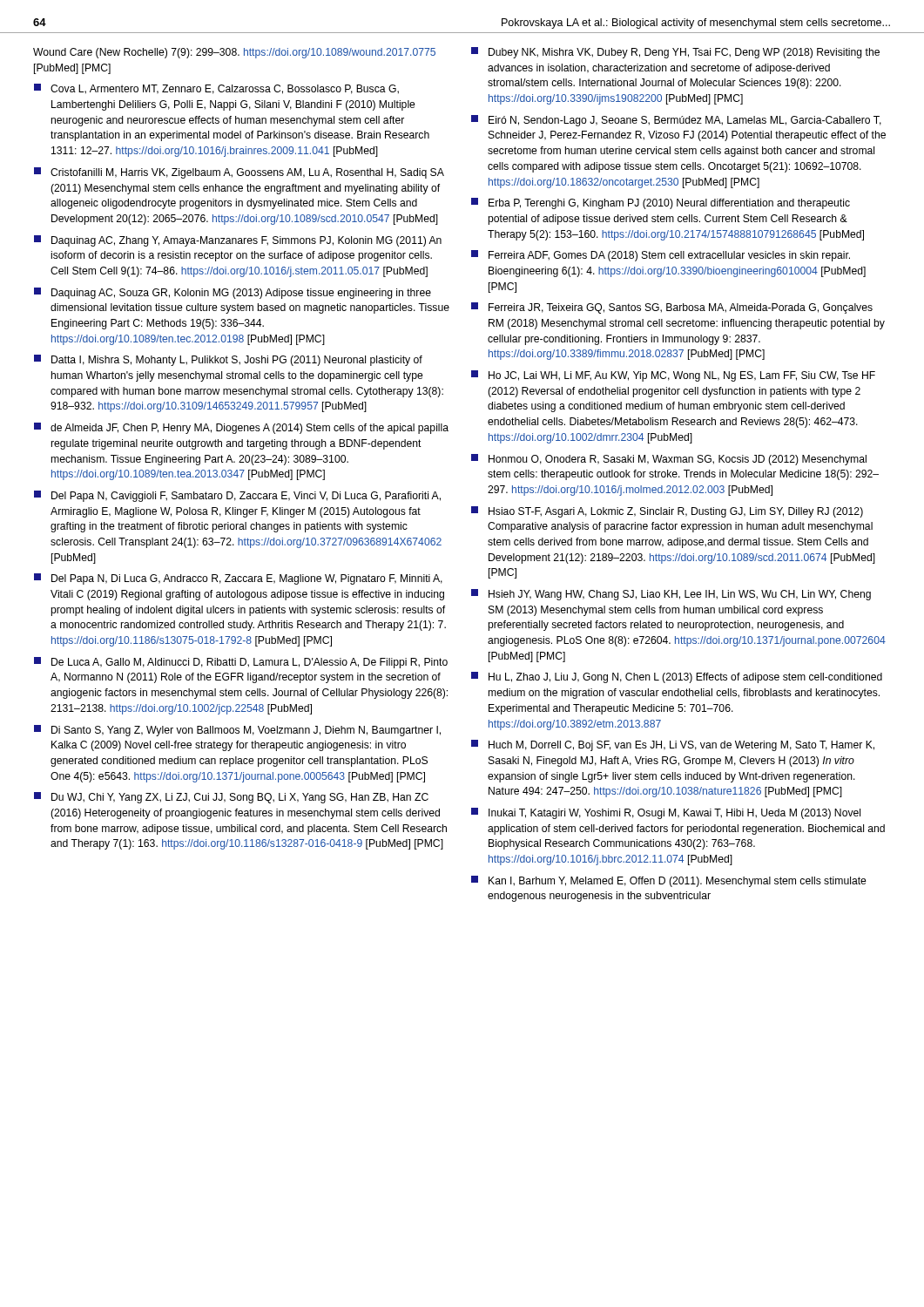
Task: Click the passage that begins "Du WJ, Chi"
Action: tap(241, 821)
